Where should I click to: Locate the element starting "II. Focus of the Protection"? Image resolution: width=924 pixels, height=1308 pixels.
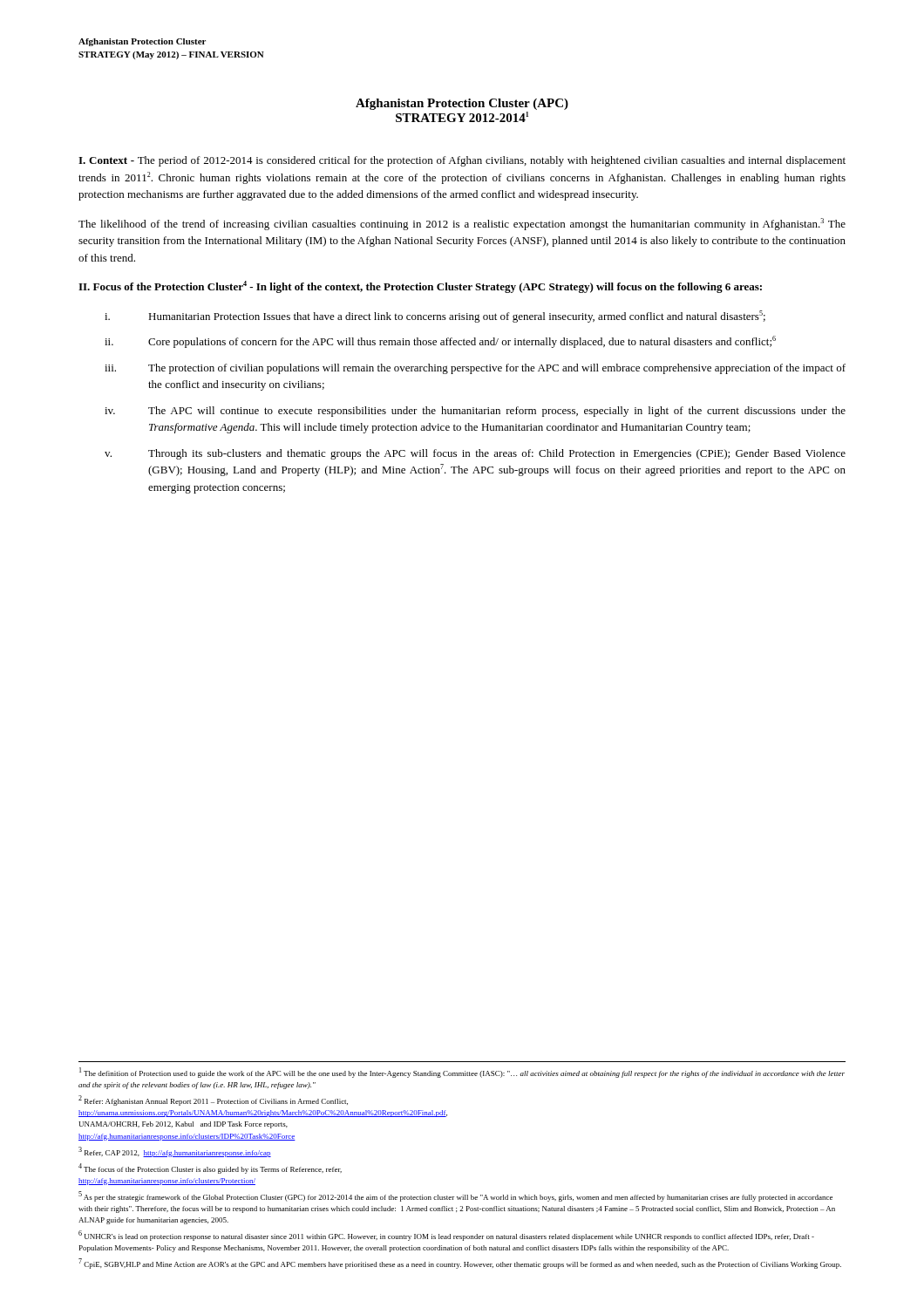tap(421, 286)
